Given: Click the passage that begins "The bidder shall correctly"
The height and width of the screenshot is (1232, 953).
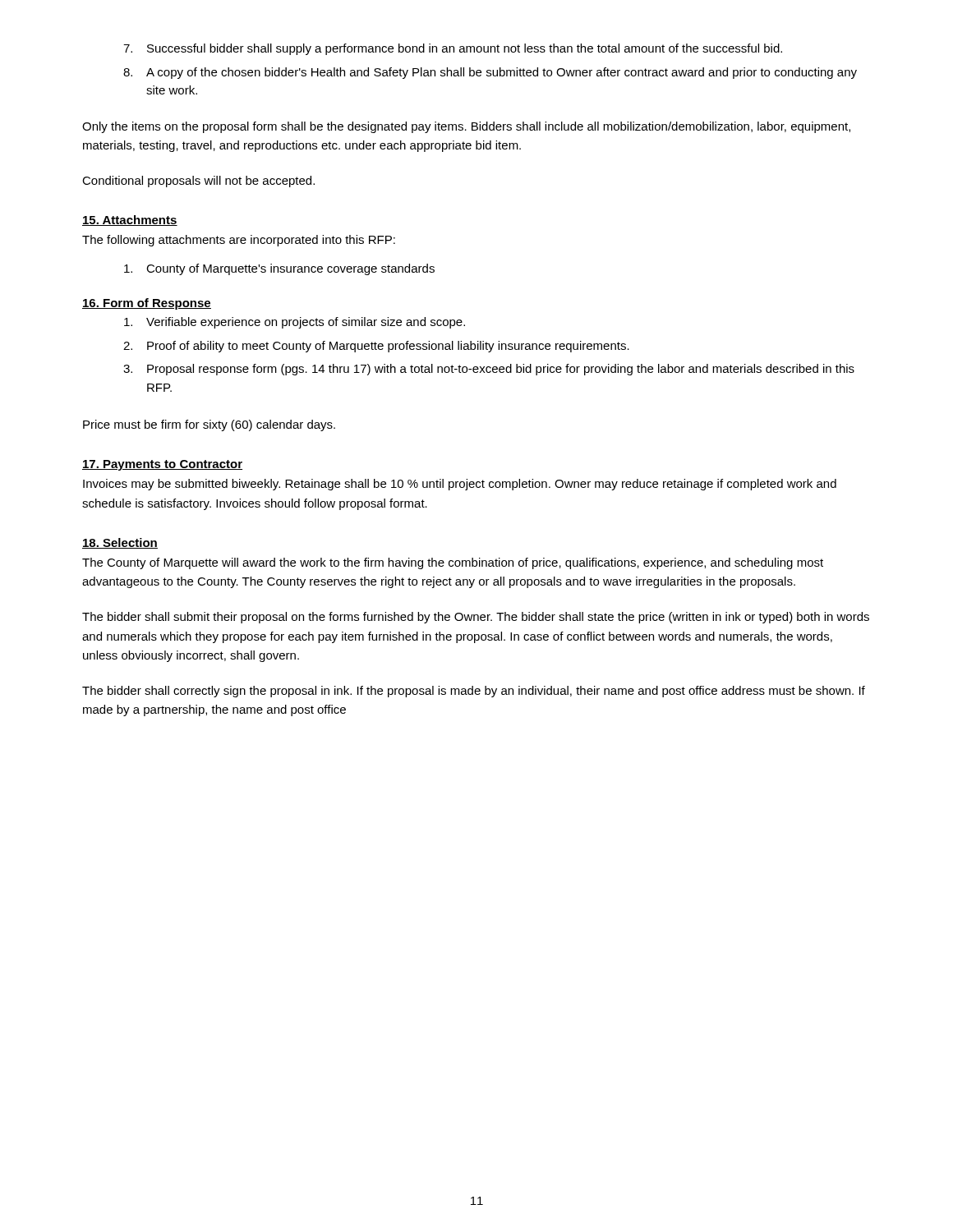Looking at the screenshot, I should coord(473,700).
